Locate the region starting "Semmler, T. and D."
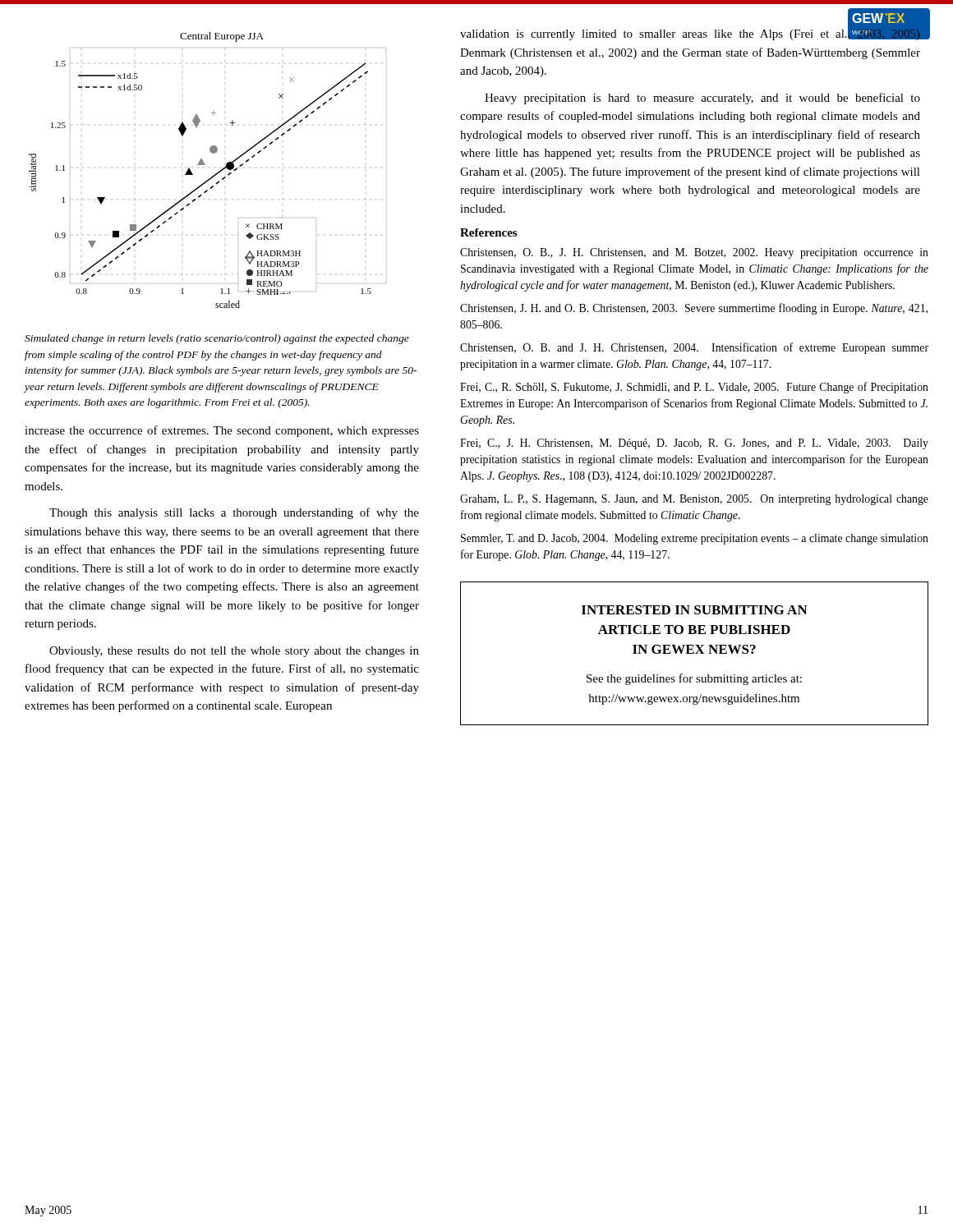 694,547
